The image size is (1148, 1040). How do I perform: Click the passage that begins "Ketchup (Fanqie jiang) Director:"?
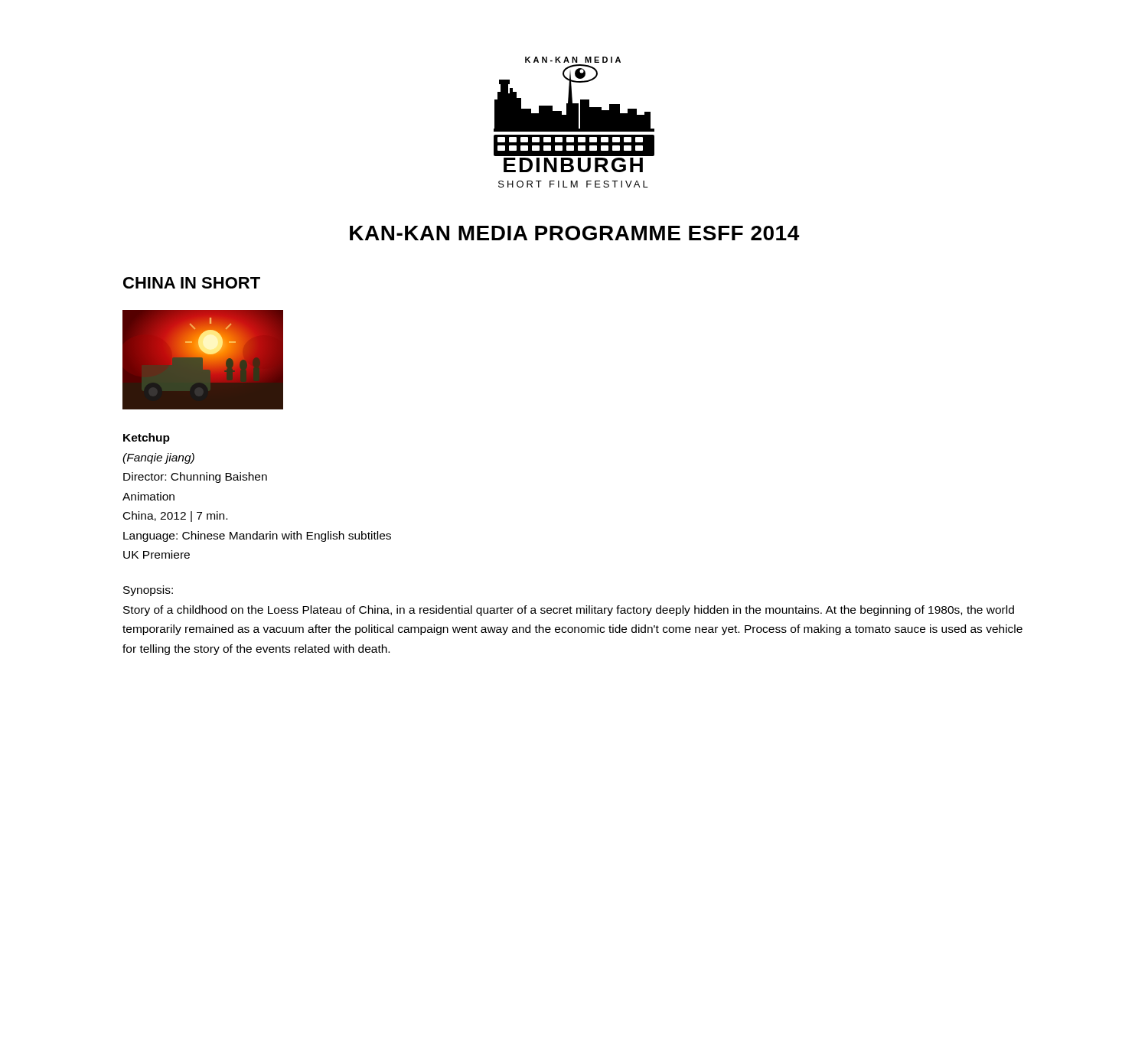147,438
